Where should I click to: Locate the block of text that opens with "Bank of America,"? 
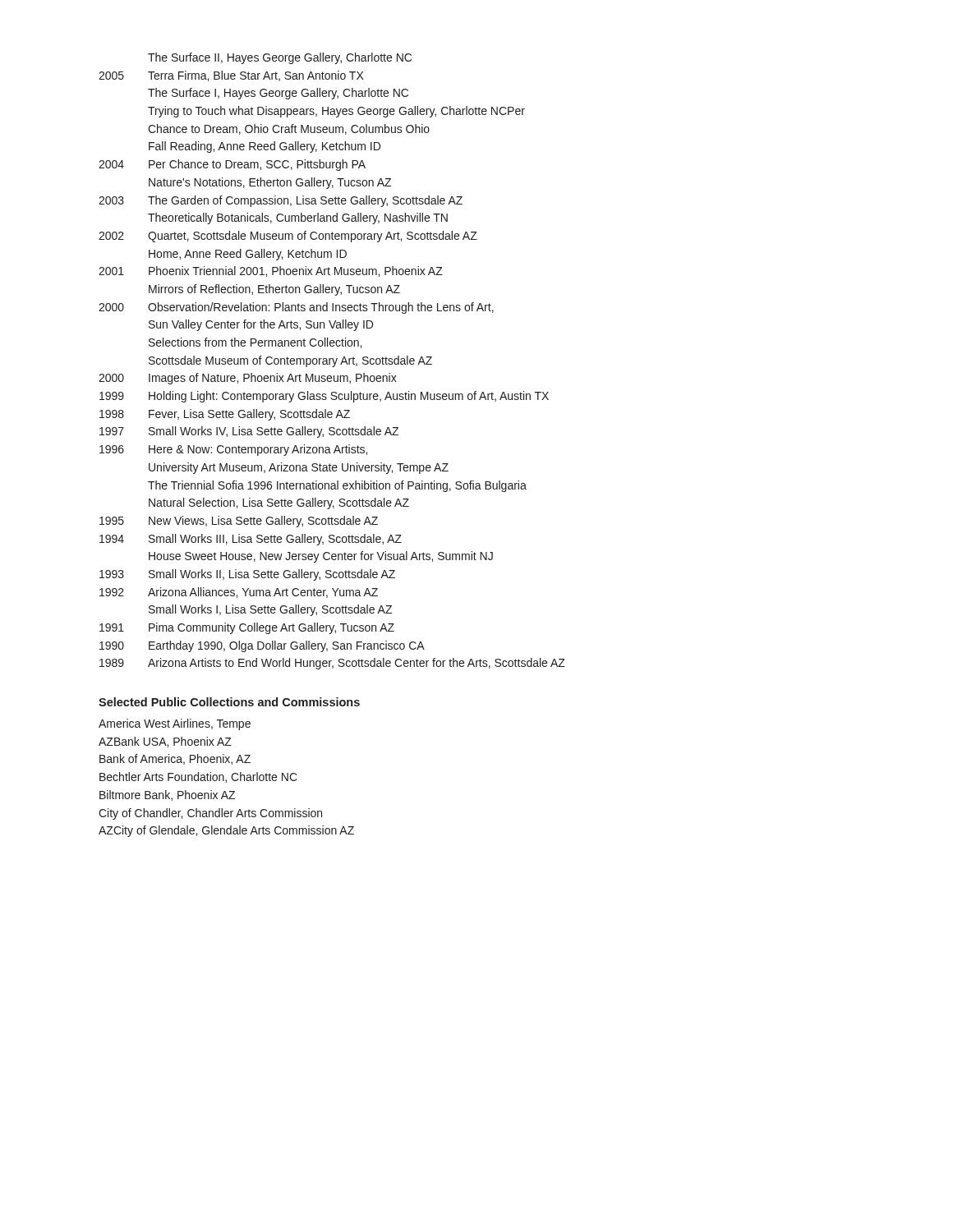pyautogui.click(x=175, y=759)
